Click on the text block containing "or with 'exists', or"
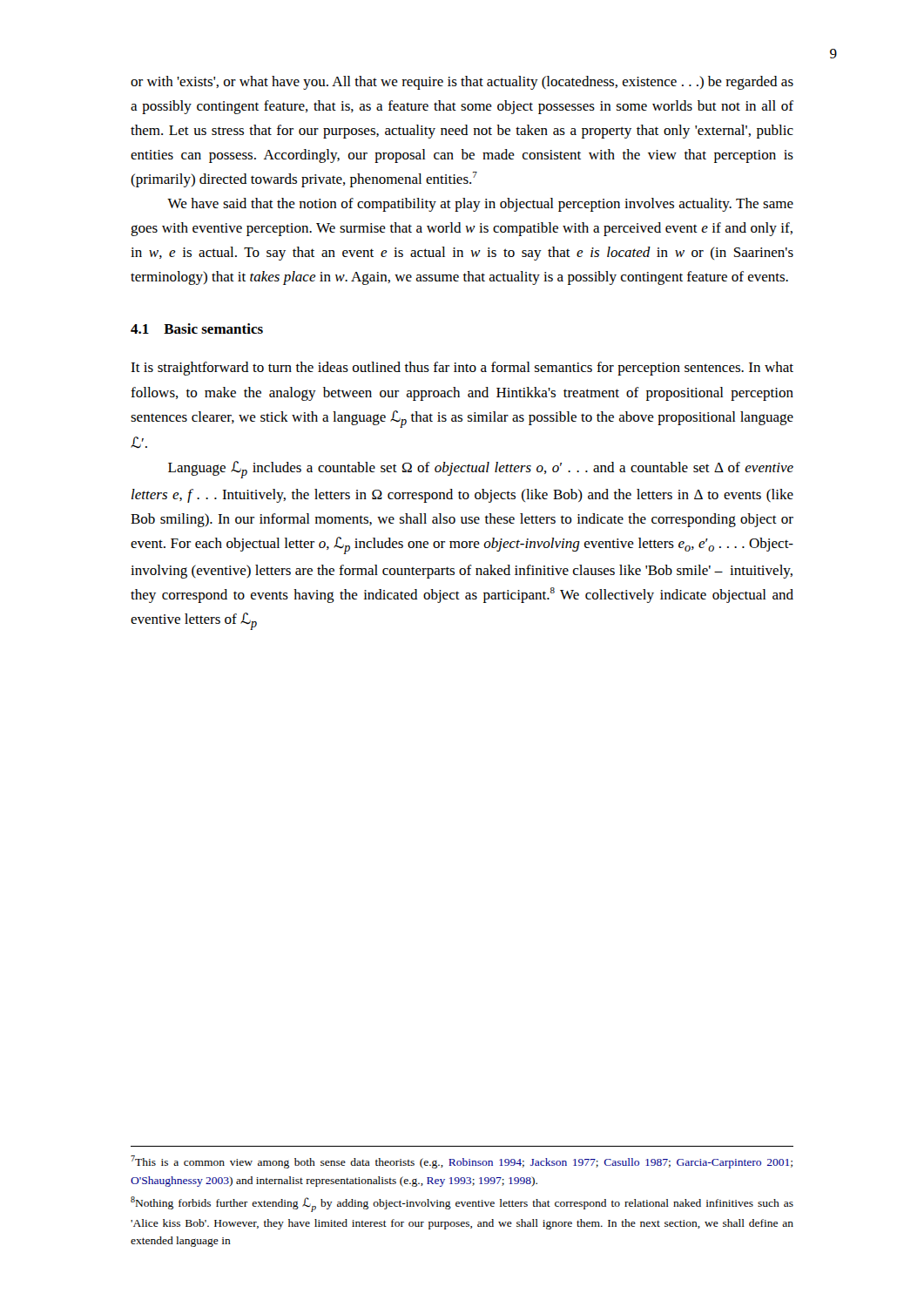Image resolution: width=924 pixels, height=1307 pixels. click(x=462, y=130)
